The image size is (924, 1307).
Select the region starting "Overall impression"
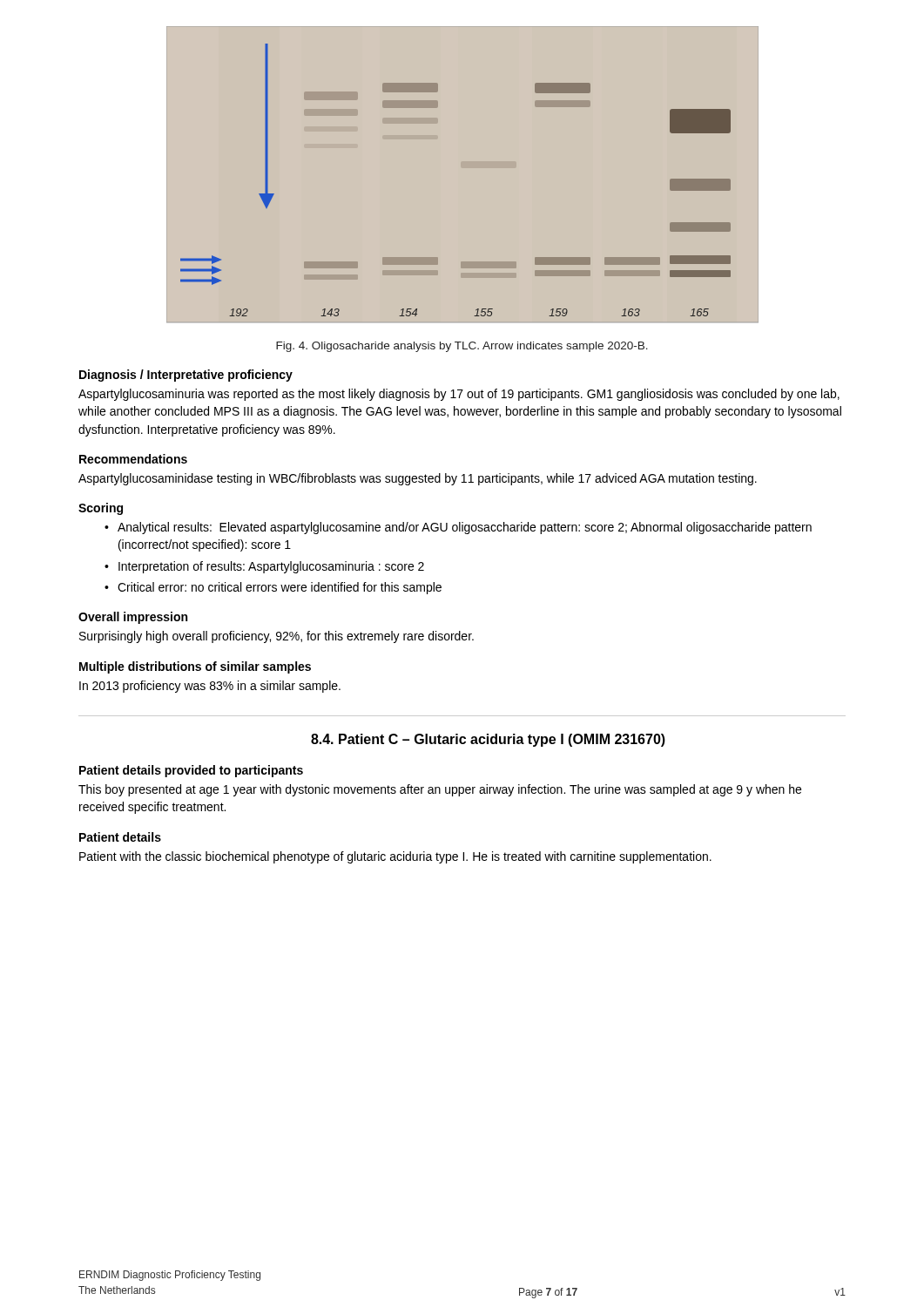coord(133,617)
